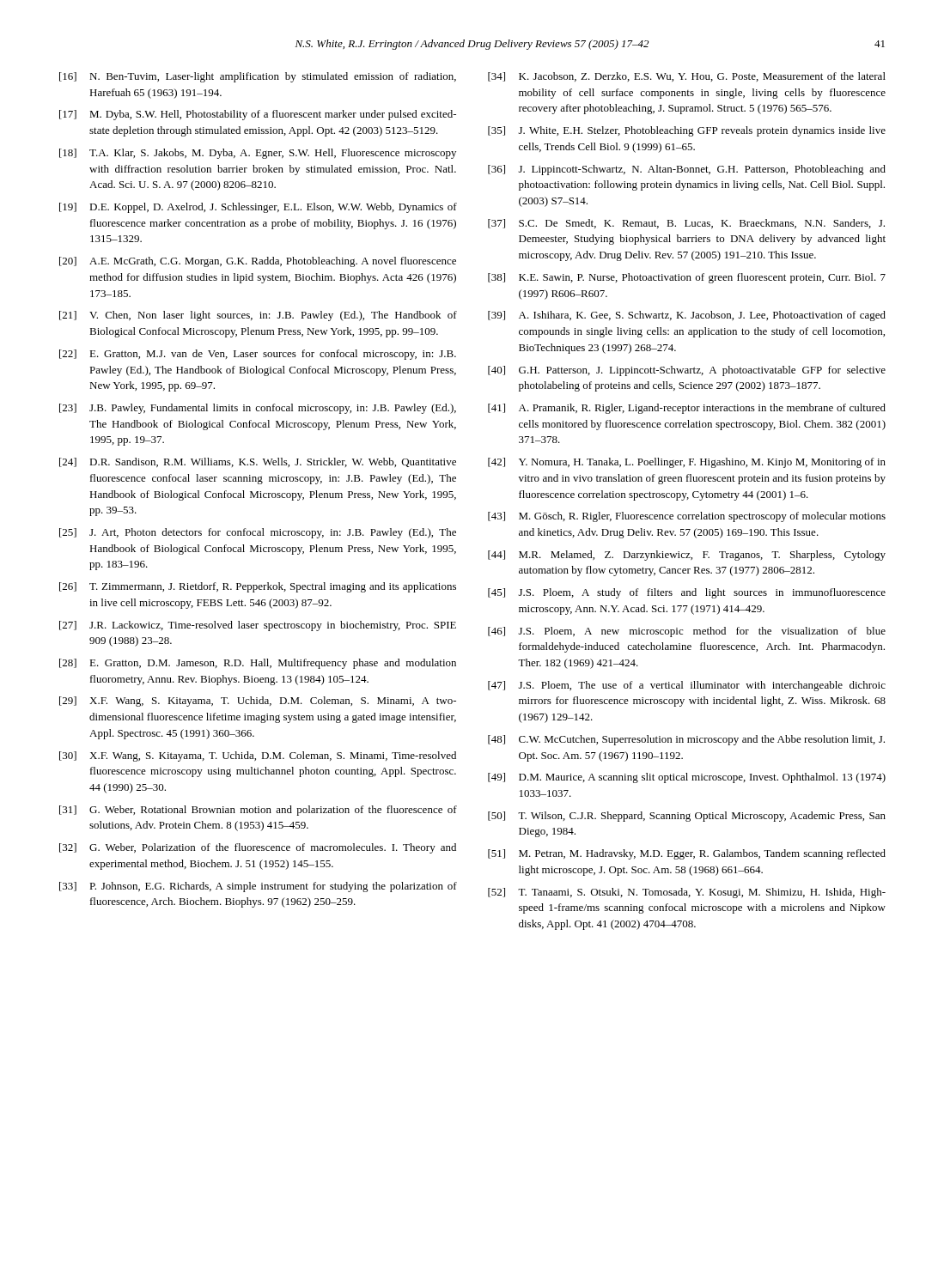Find the block on this page that starts "[27] J.R. Lackowicz,"
This screenshot has height=1288, width=944.
(257, 633)
